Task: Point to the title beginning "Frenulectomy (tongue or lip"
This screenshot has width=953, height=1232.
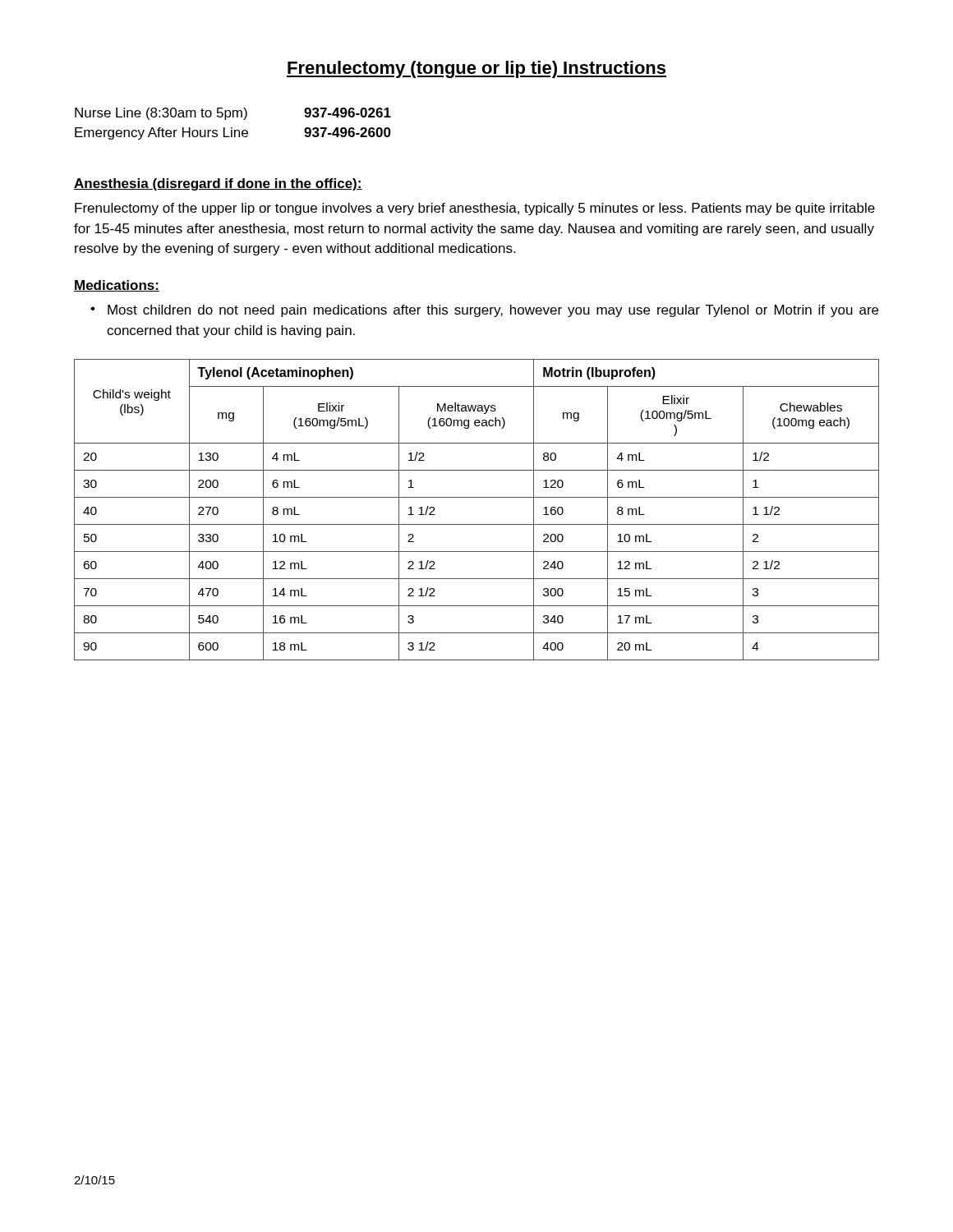Action: 476,68
